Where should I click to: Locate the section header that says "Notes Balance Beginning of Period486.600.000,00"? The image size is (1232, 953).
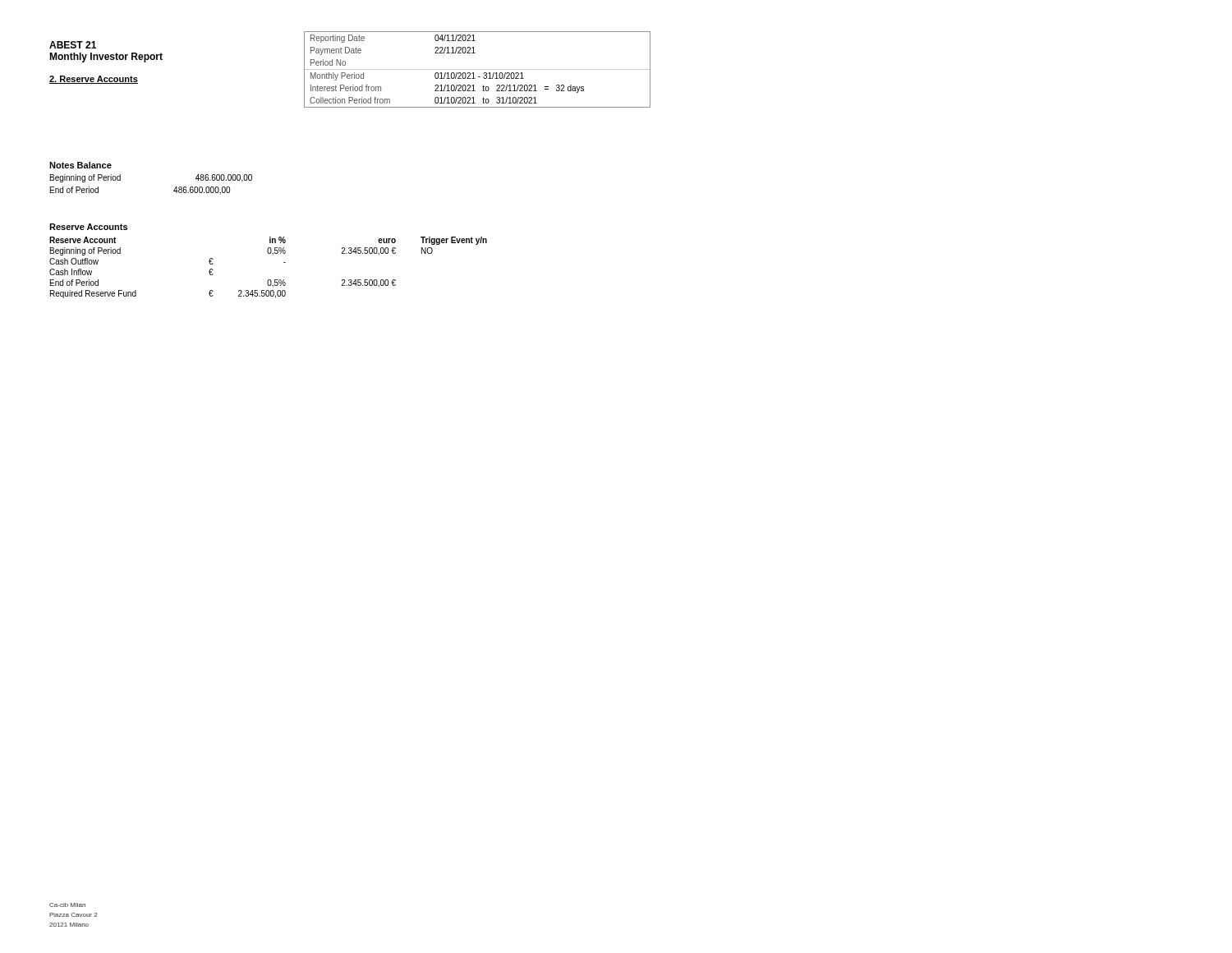pos(80,165)
